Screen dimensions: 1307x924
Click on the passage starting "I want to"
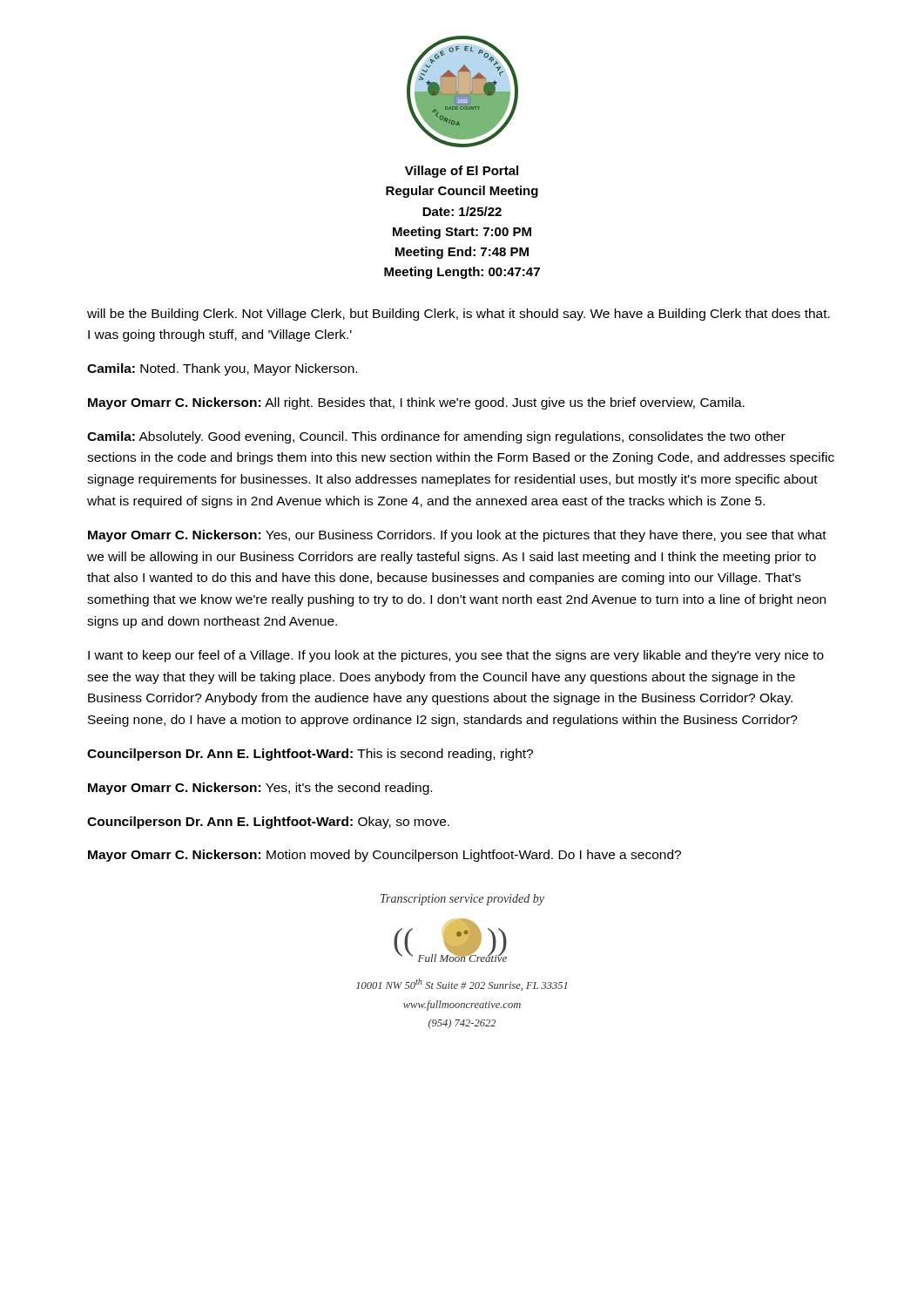click(x=456, y=687)
